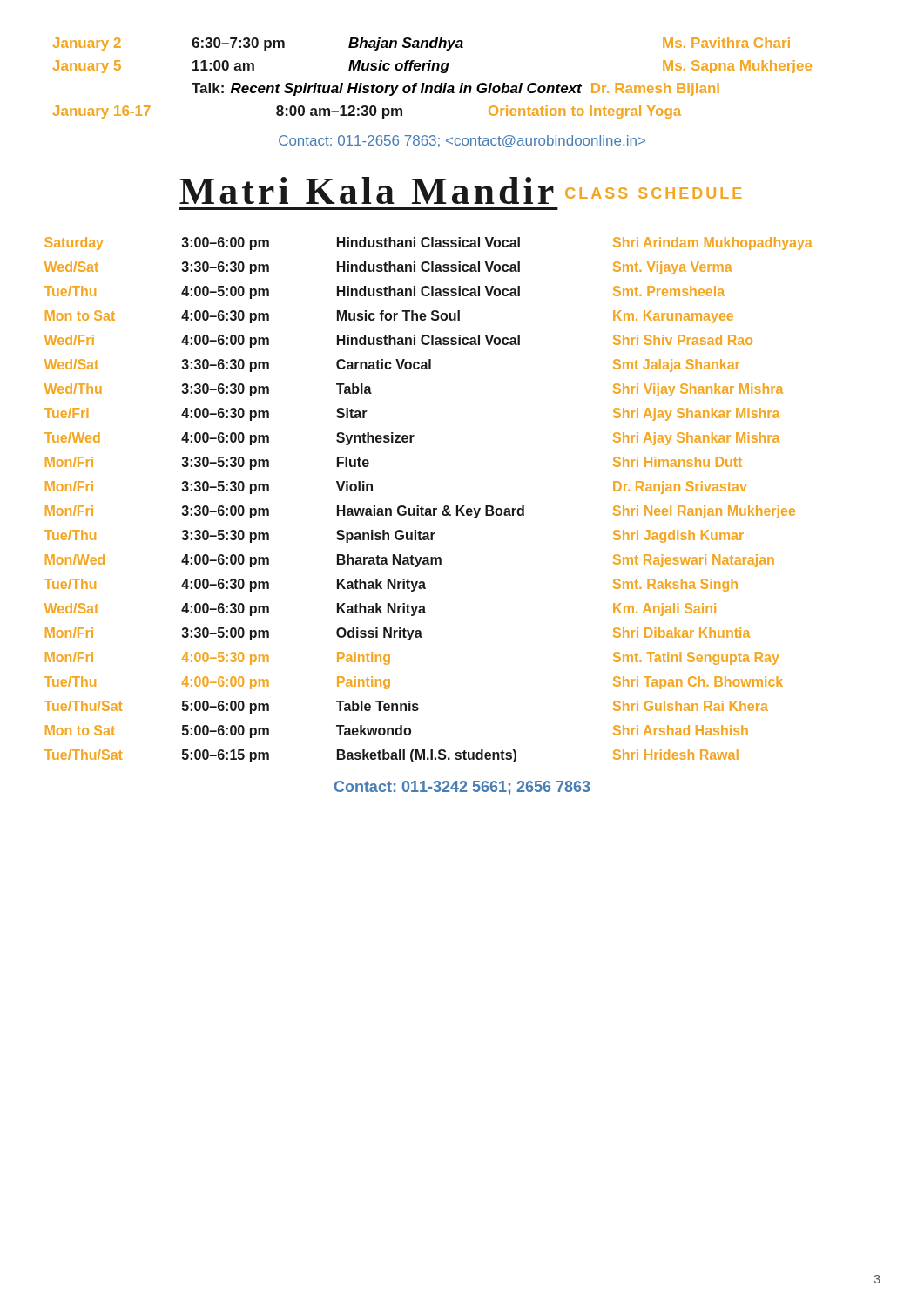
Task: Select the text containing "Contact: 011-2656 7863;"
Action: tap(462, 141)
